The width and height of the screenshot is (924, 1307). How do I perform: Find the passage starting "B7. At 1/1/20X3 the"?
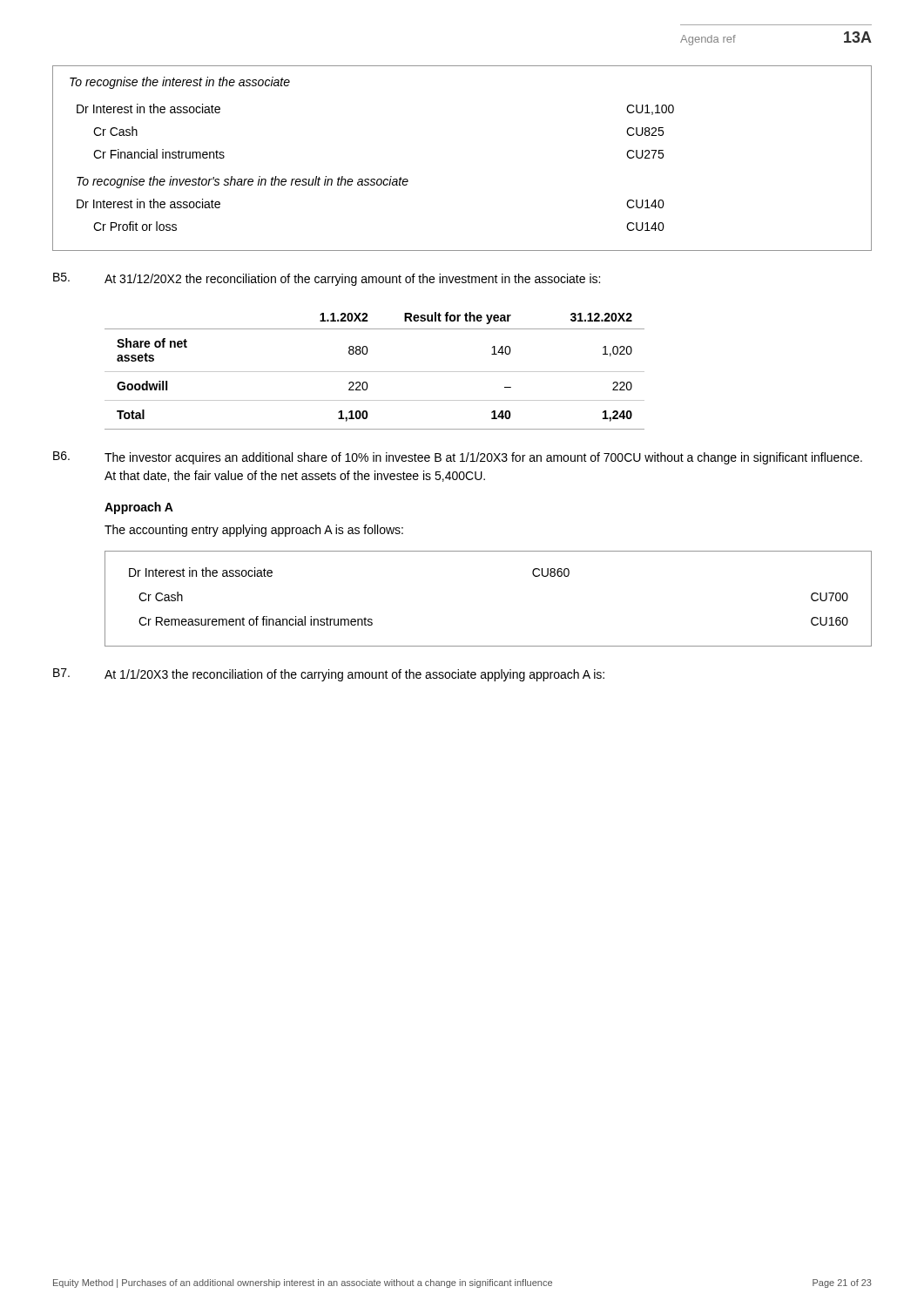coord(462,675)
